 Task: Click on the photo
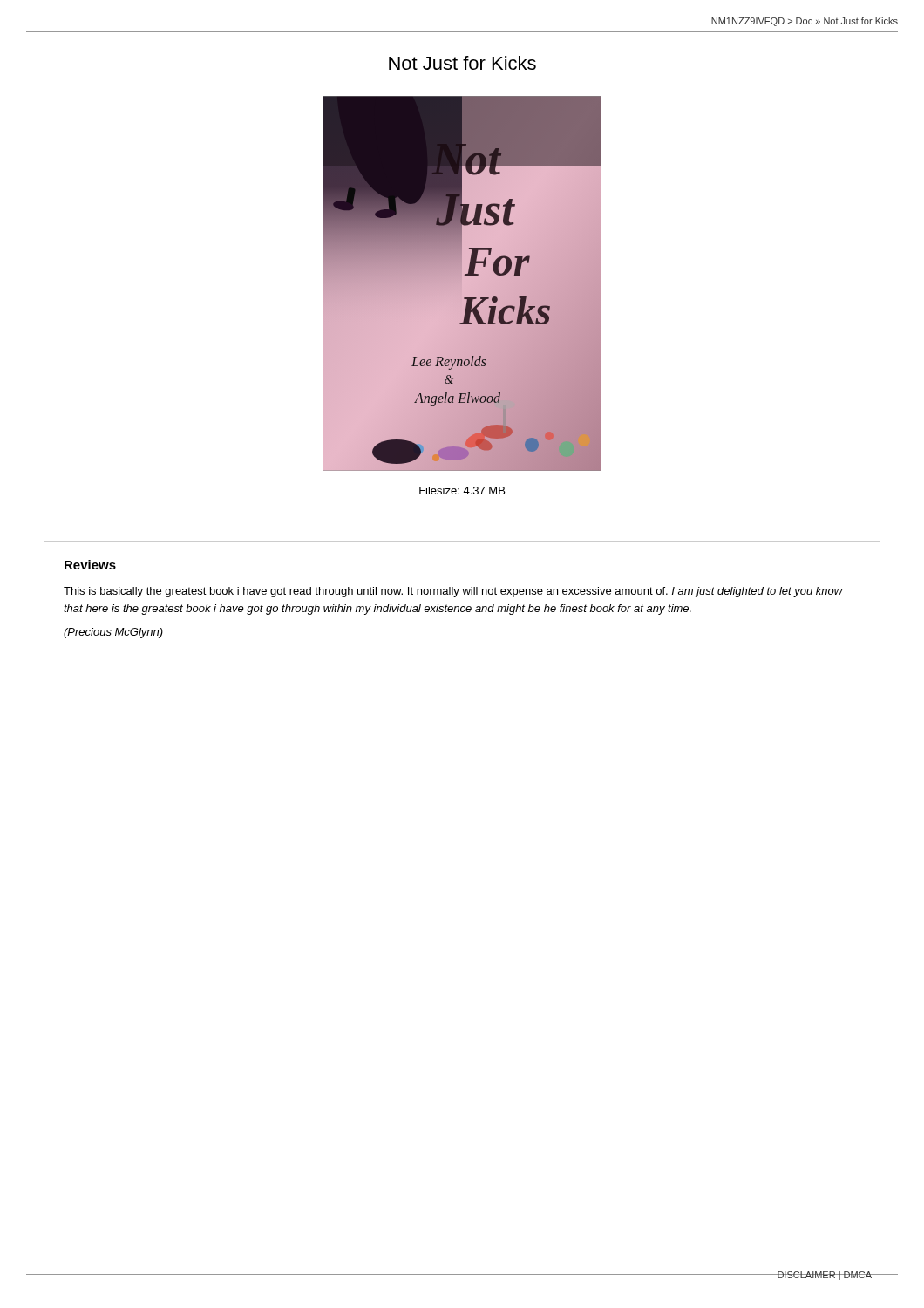point(462,283)
